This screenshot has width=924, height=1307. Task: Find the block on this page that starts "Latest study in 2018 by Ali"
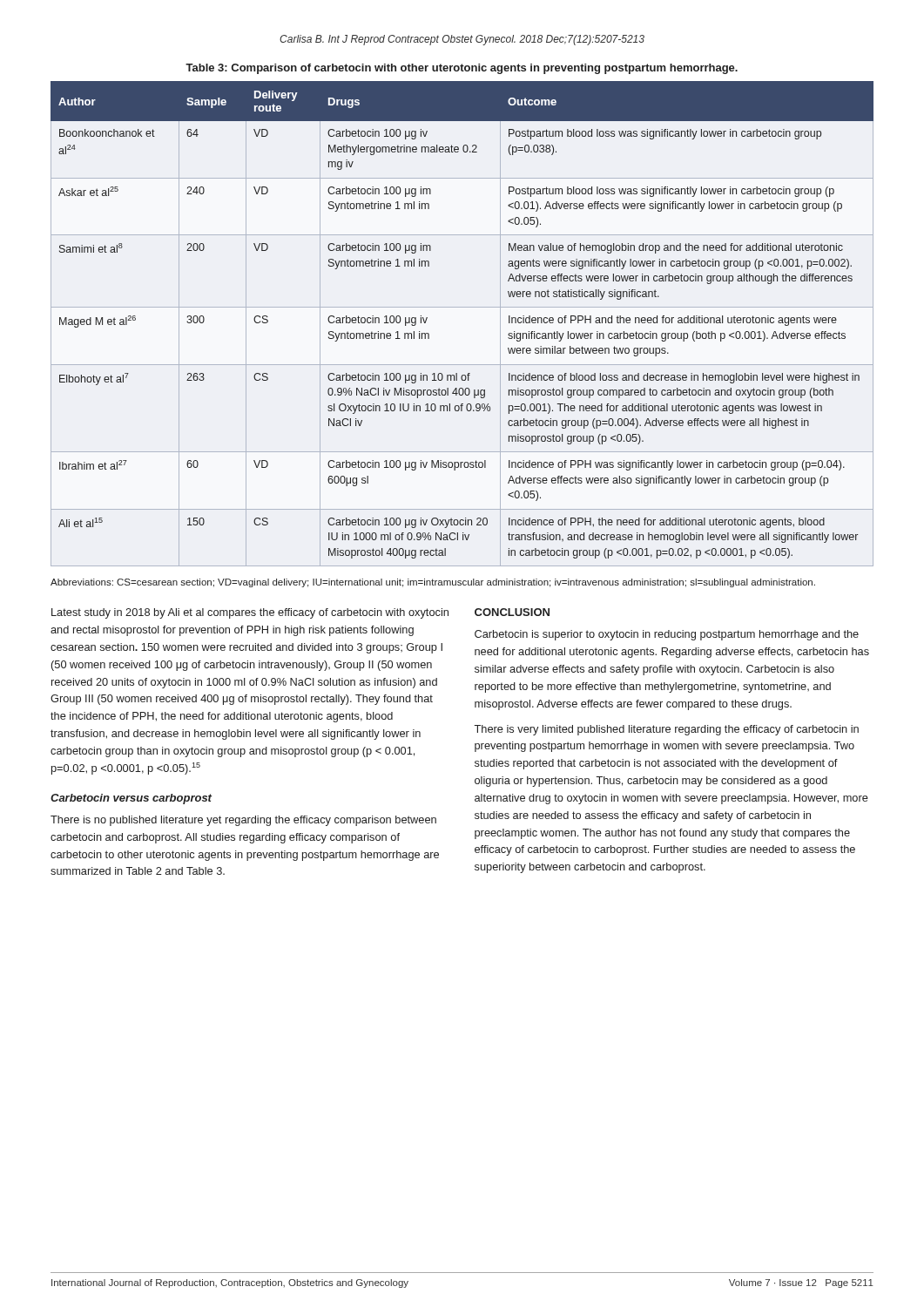click(x=250, y=691)
